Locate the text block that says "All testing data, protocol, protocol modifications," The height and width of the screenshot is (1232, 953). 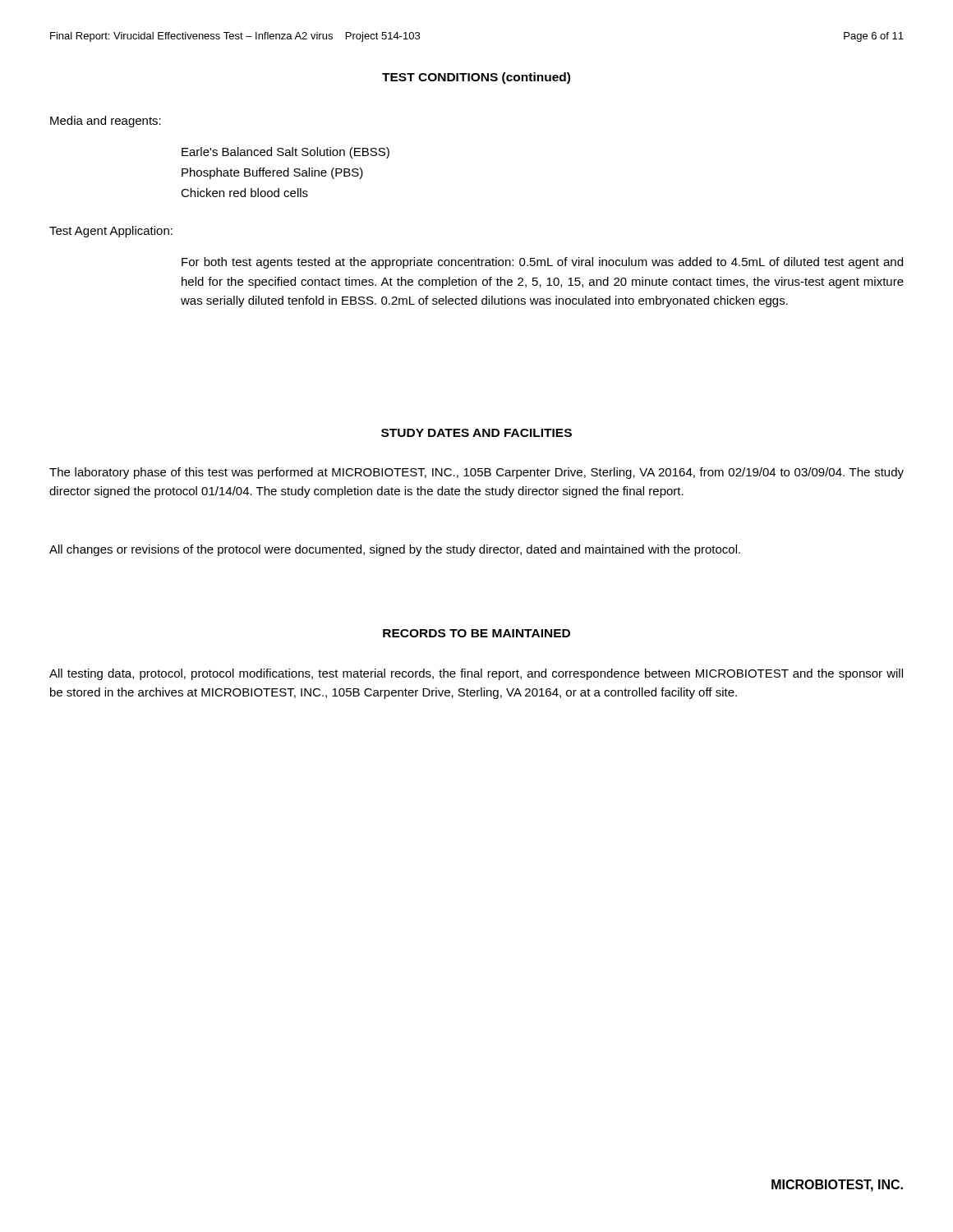coord(476,683)
